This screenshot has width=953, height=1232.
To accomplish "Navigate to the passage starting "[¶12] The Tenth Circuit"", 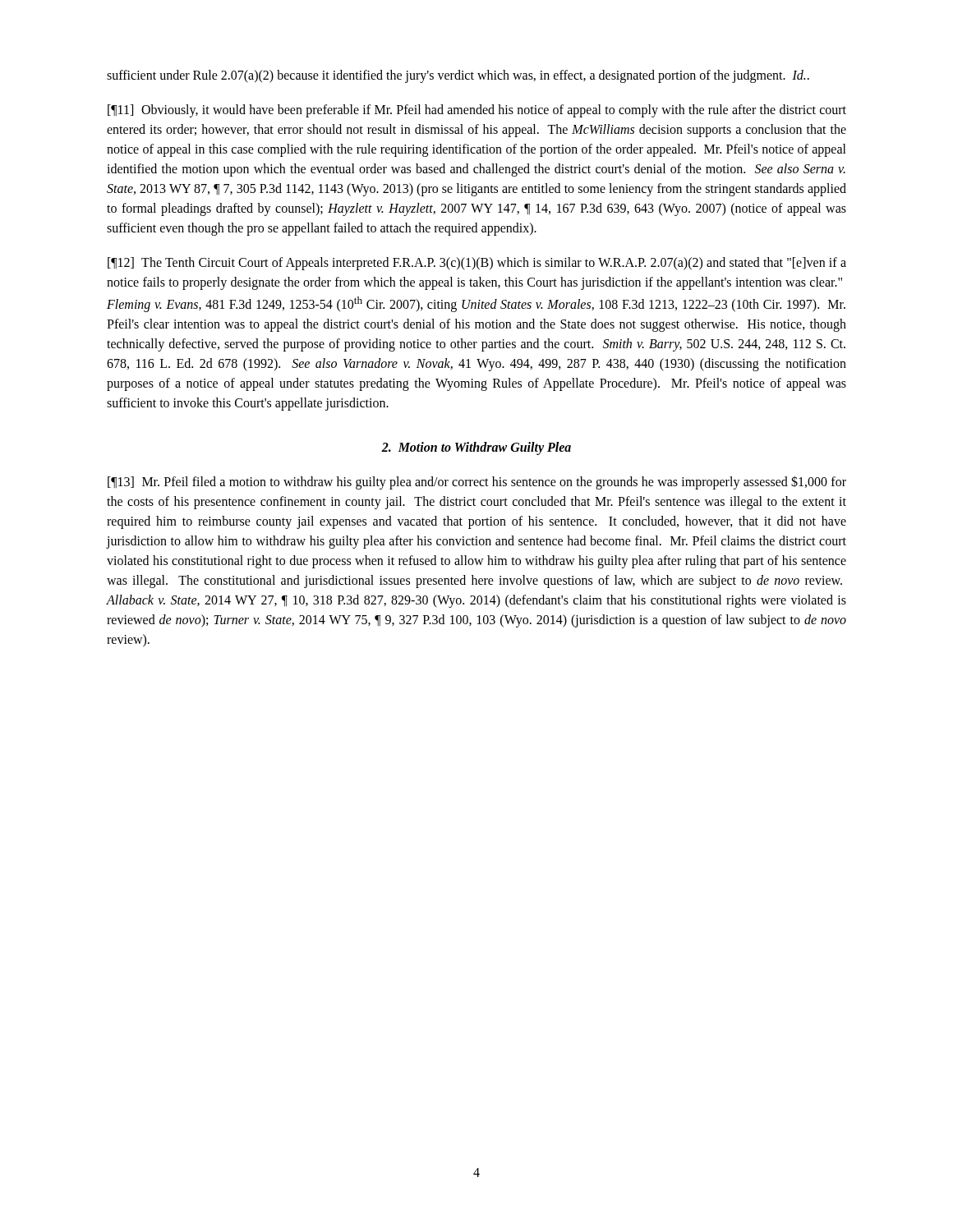I will pos(476,333).
